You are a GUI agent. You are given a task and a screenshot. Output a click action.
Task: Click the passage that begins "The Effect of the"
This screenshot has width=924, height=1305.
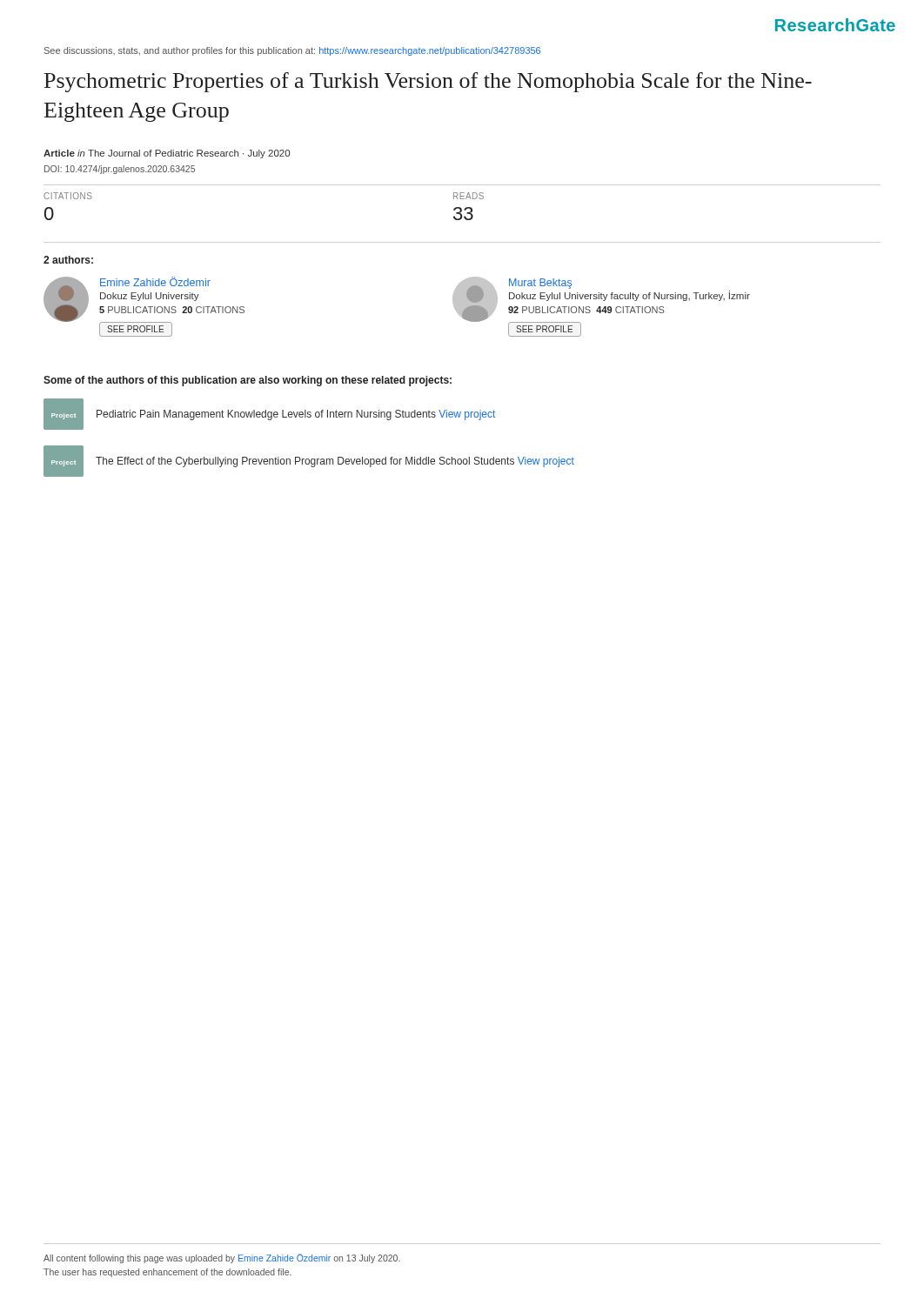point(335,461)
